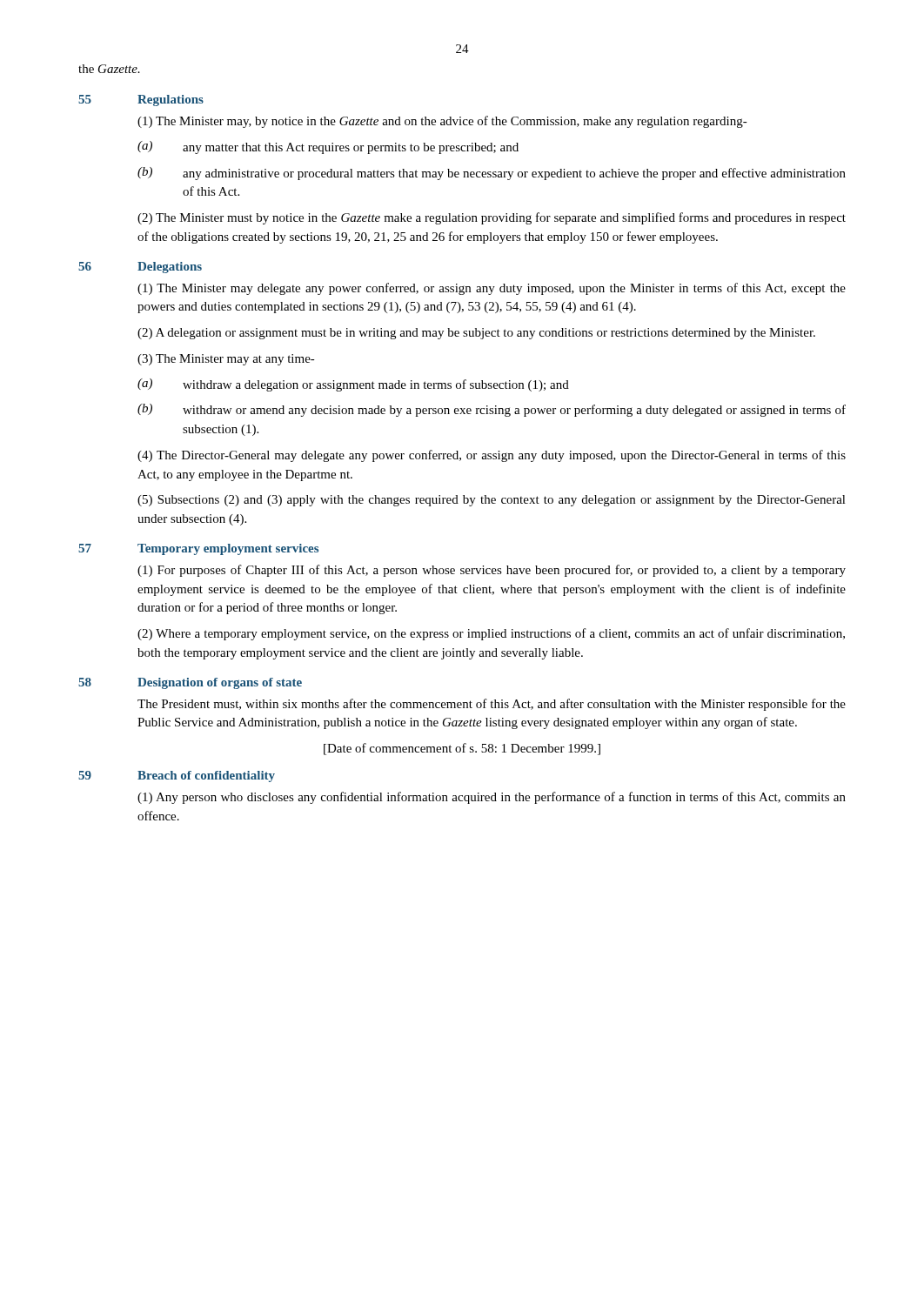Viewport: 924px width, 1305px height.
Task: Point to "the Gazette."
Action: click(109, 69)
